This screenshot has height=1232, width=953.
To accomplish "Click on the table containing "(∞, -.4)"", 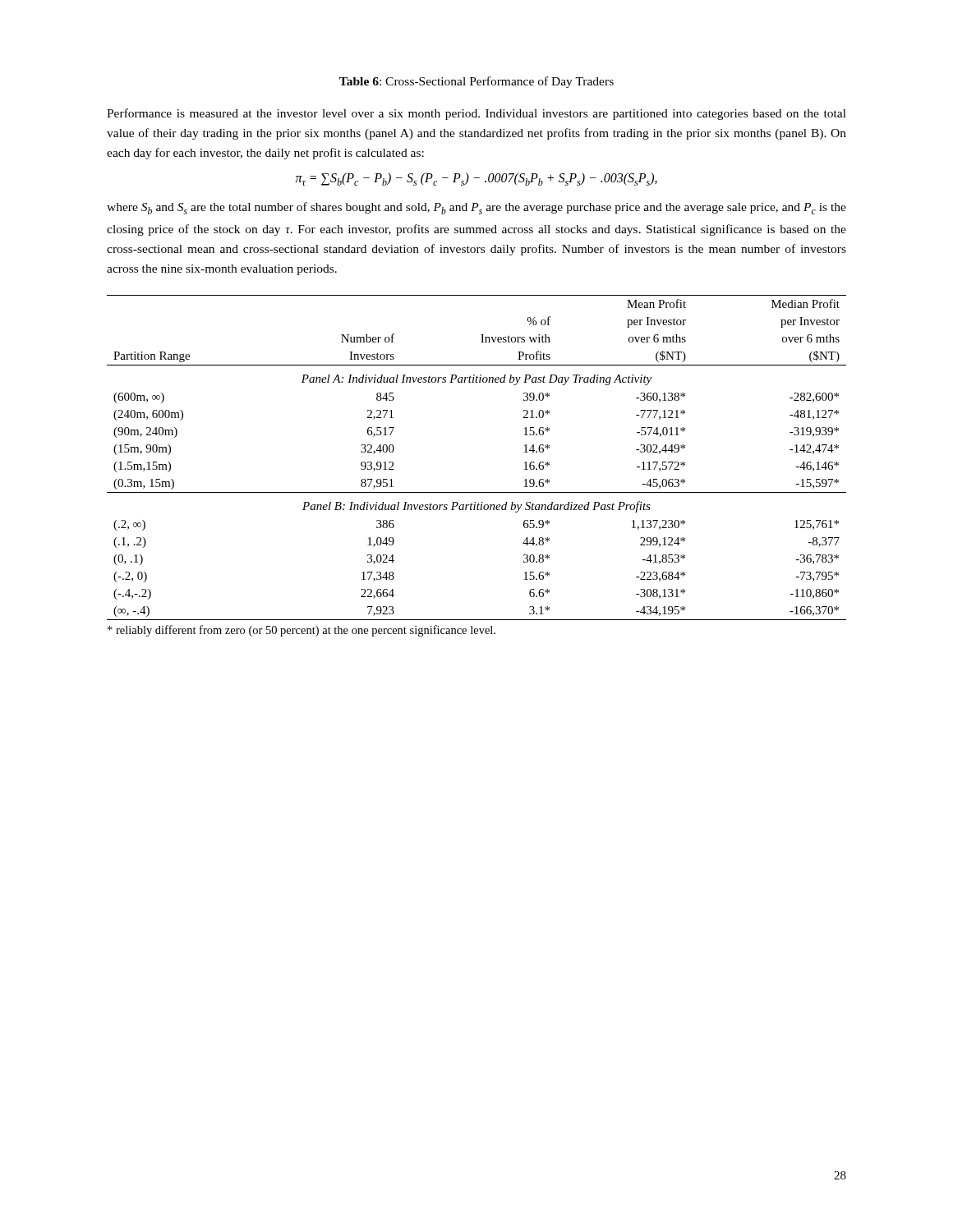I will 476,458.
